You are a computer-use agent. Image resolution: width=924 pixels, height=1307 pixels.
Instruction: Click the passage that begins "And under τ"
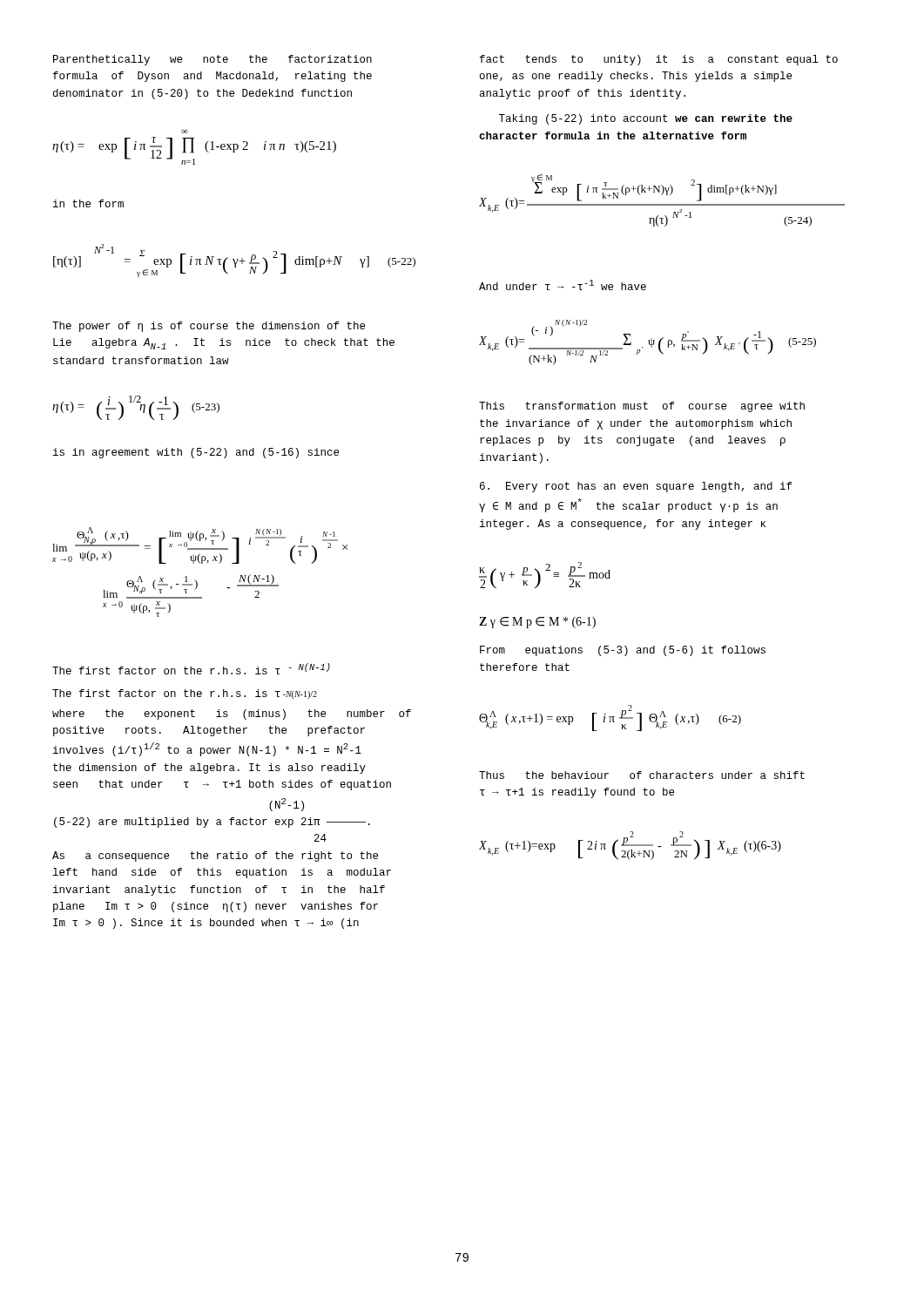point(563,286)
